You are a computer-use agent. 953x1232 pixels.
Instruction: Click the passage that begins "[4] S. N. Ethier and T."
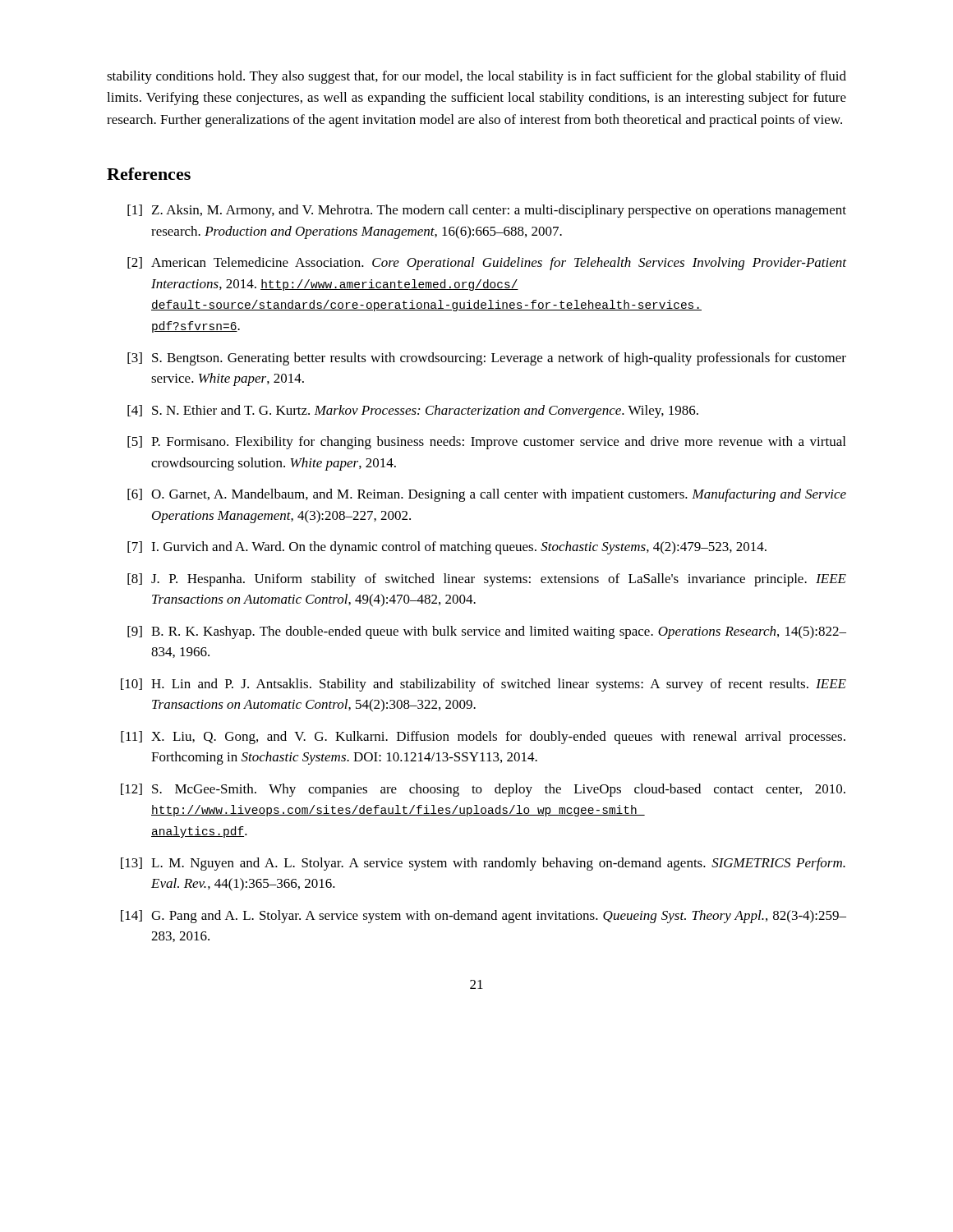[476, 410]
